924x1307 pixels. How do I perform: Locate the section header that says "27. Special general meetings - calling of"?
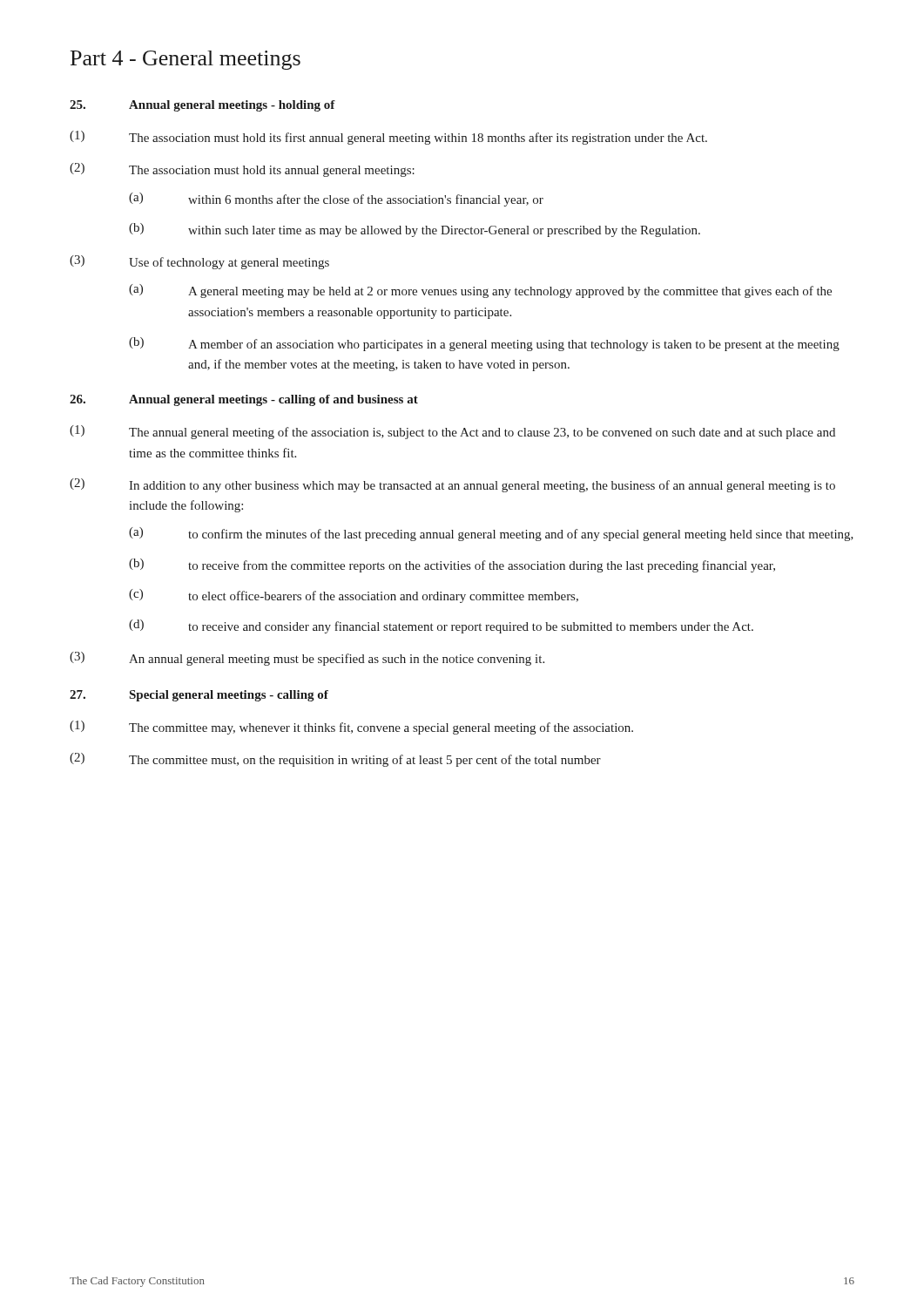pos(199,694)
